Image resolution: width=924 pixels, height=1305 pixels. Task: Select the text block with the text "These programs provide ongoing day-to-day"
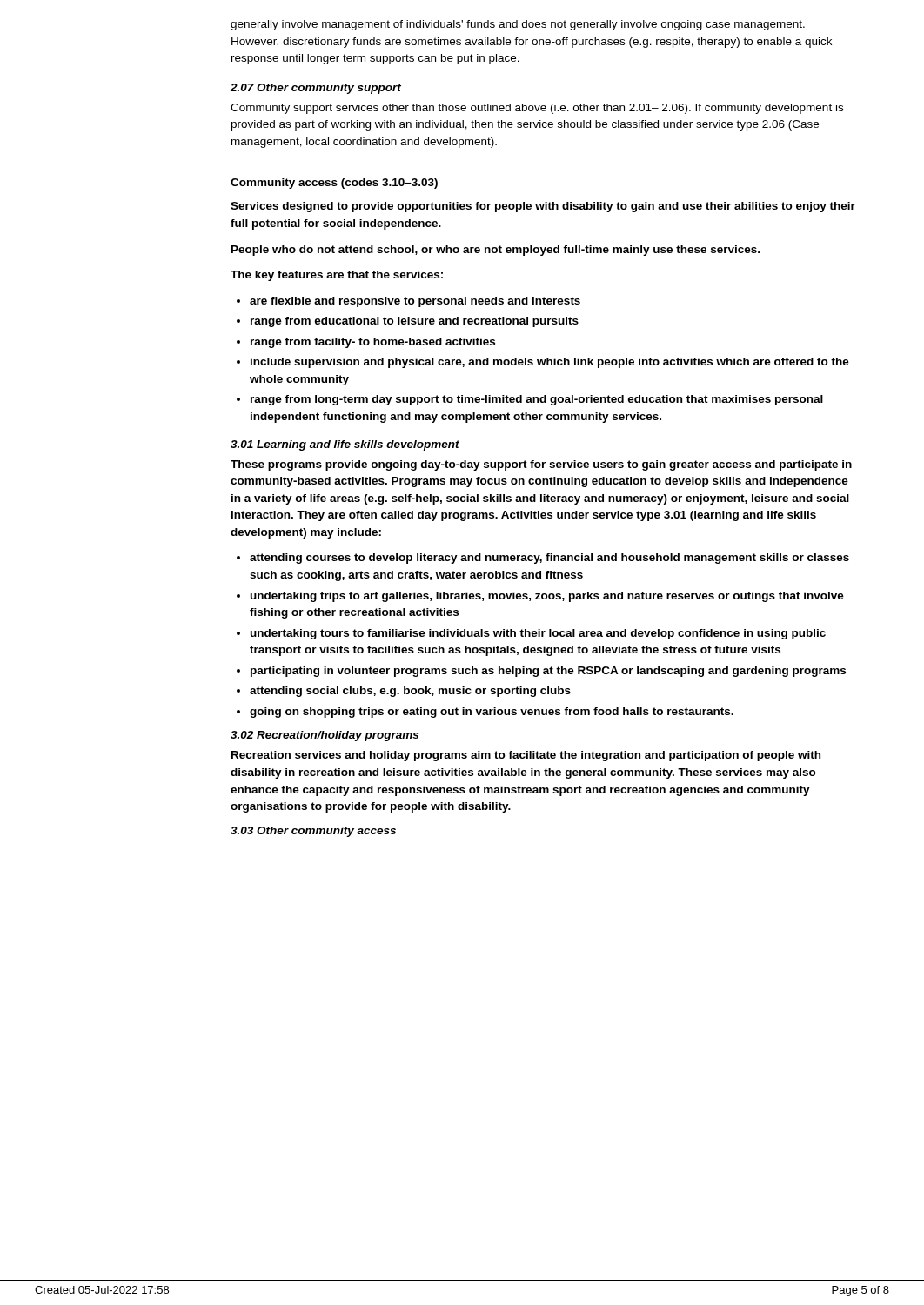(x=541, y=498)
